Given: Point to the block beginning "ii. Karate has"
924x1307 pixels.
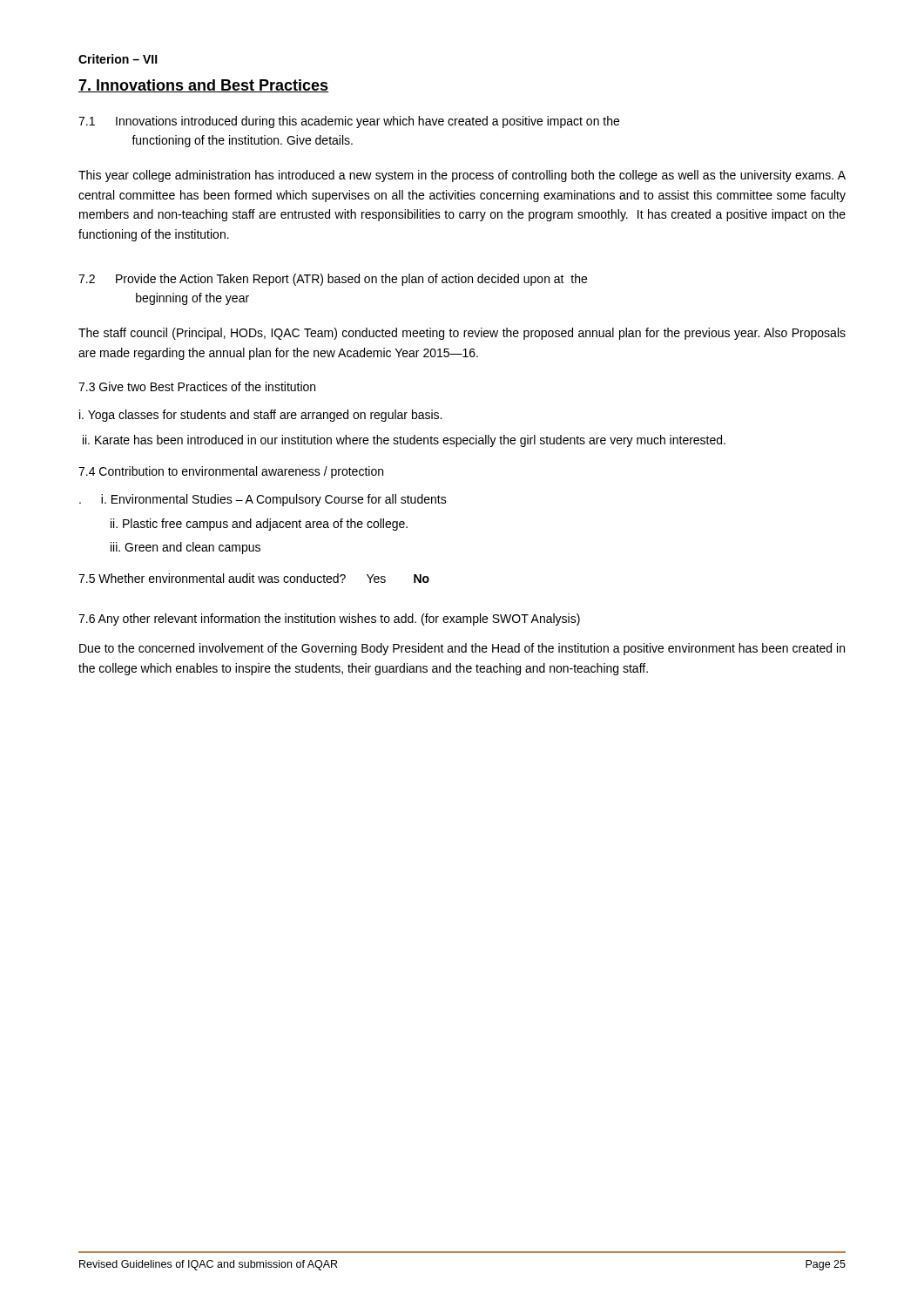Looking at the screenshot, I should coord(402,440).
